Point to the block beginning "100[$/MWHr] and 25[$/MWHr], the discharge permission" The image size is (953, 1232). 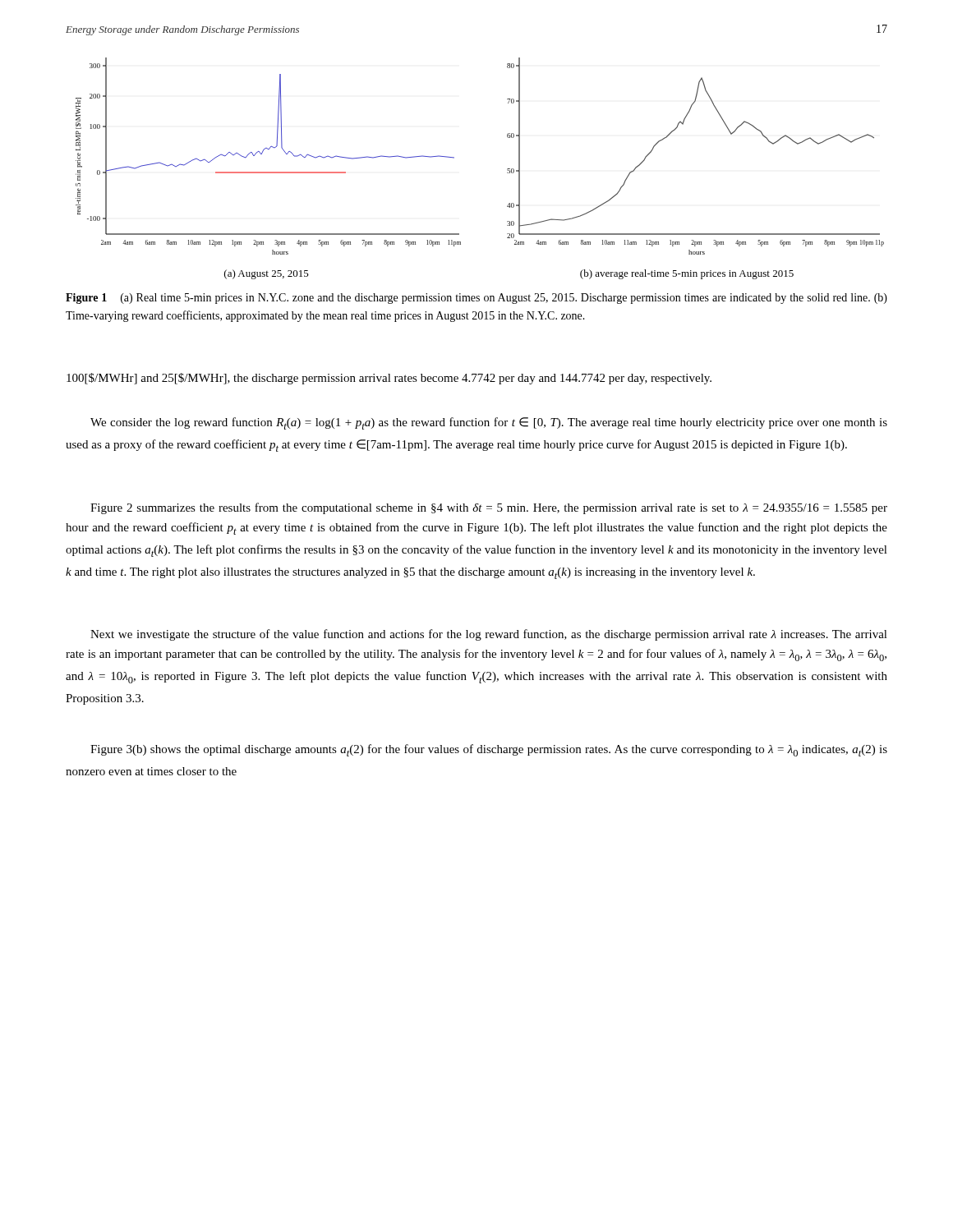476,378
